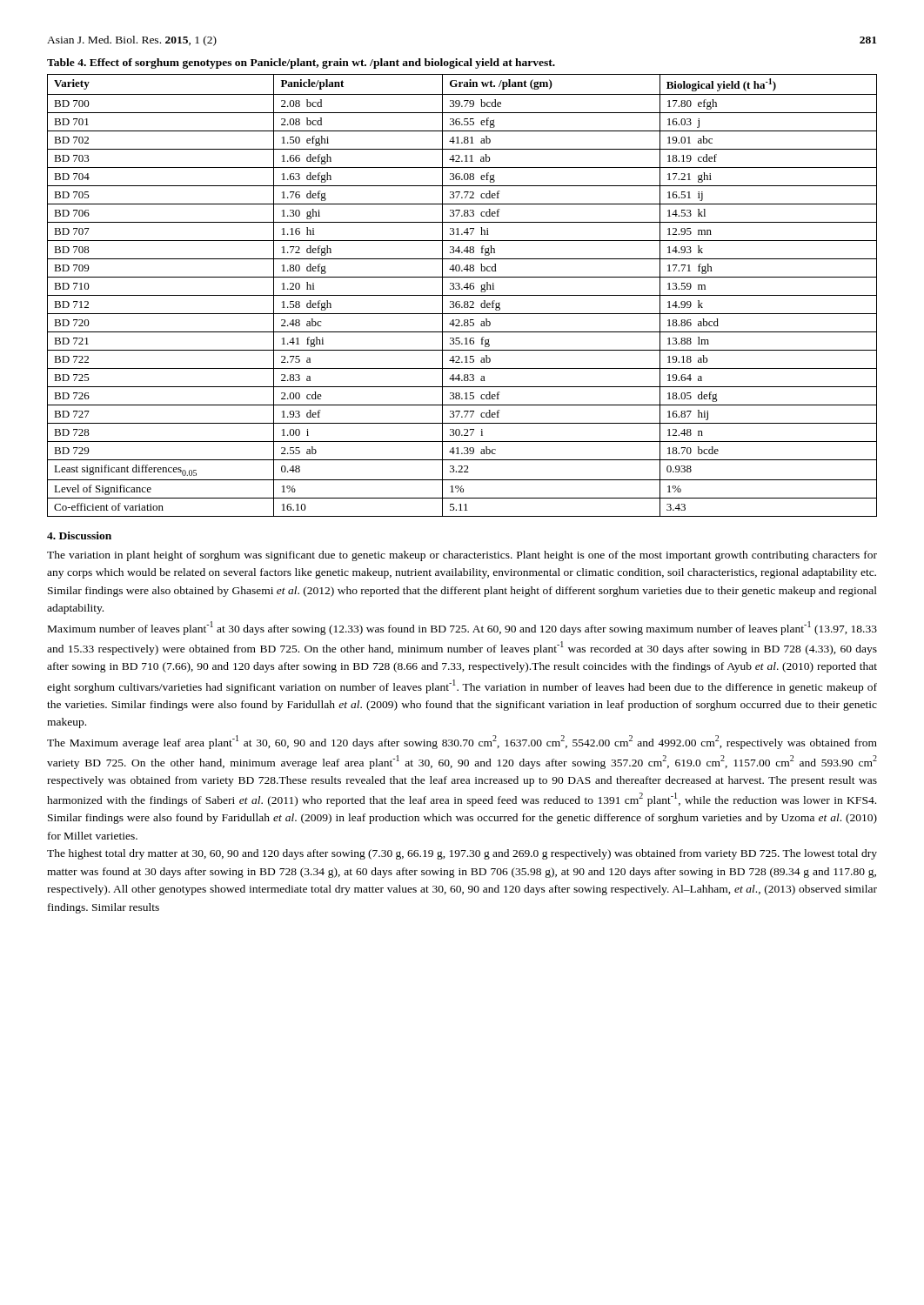Where is the passage that starts "The variation in"?
The height and width of the screenshot is (1305, 924).
462,582
